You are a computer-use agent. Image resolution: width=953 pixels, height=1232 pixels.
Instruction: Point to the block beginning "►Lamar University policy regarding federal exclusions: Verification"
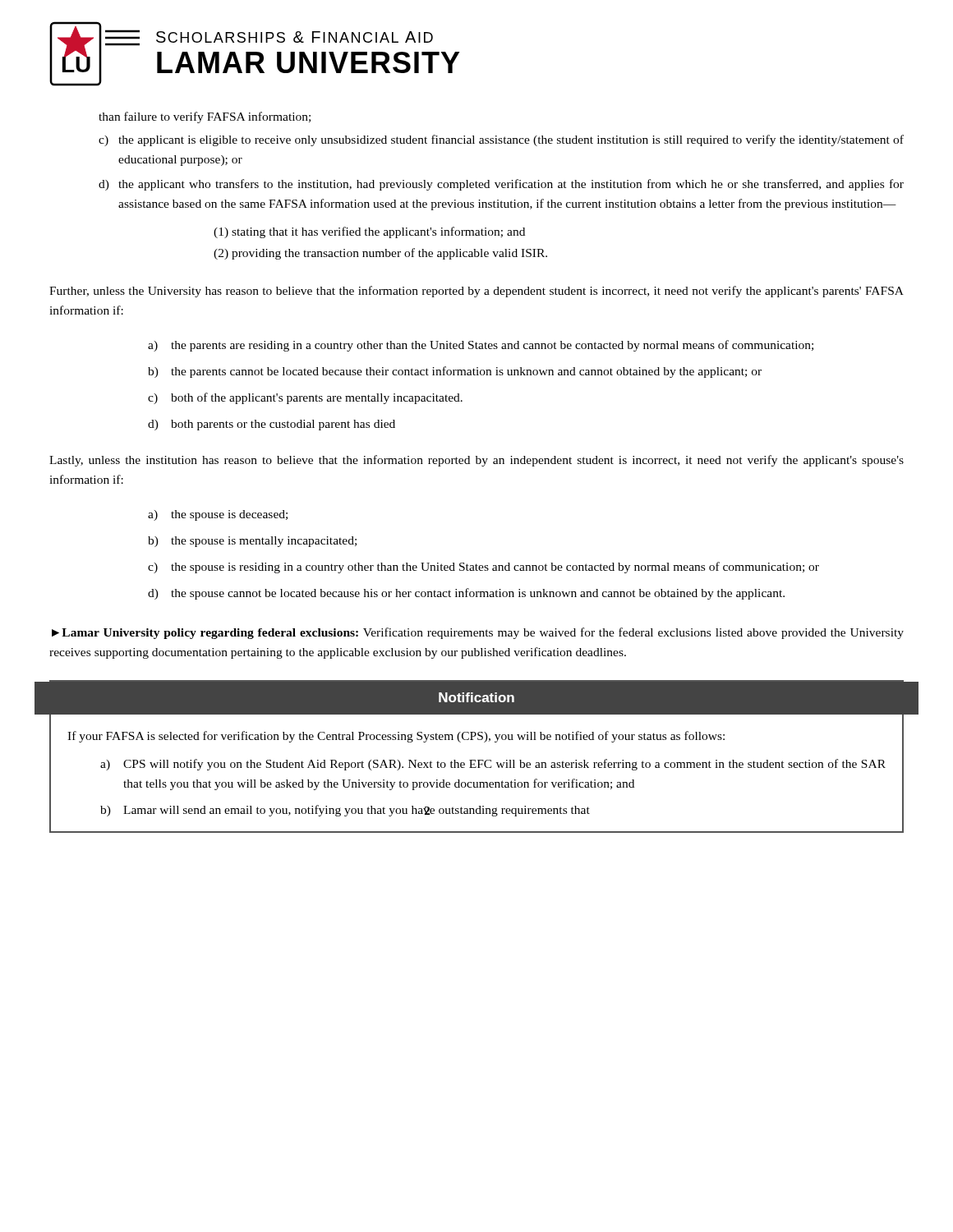click(476, 642)
